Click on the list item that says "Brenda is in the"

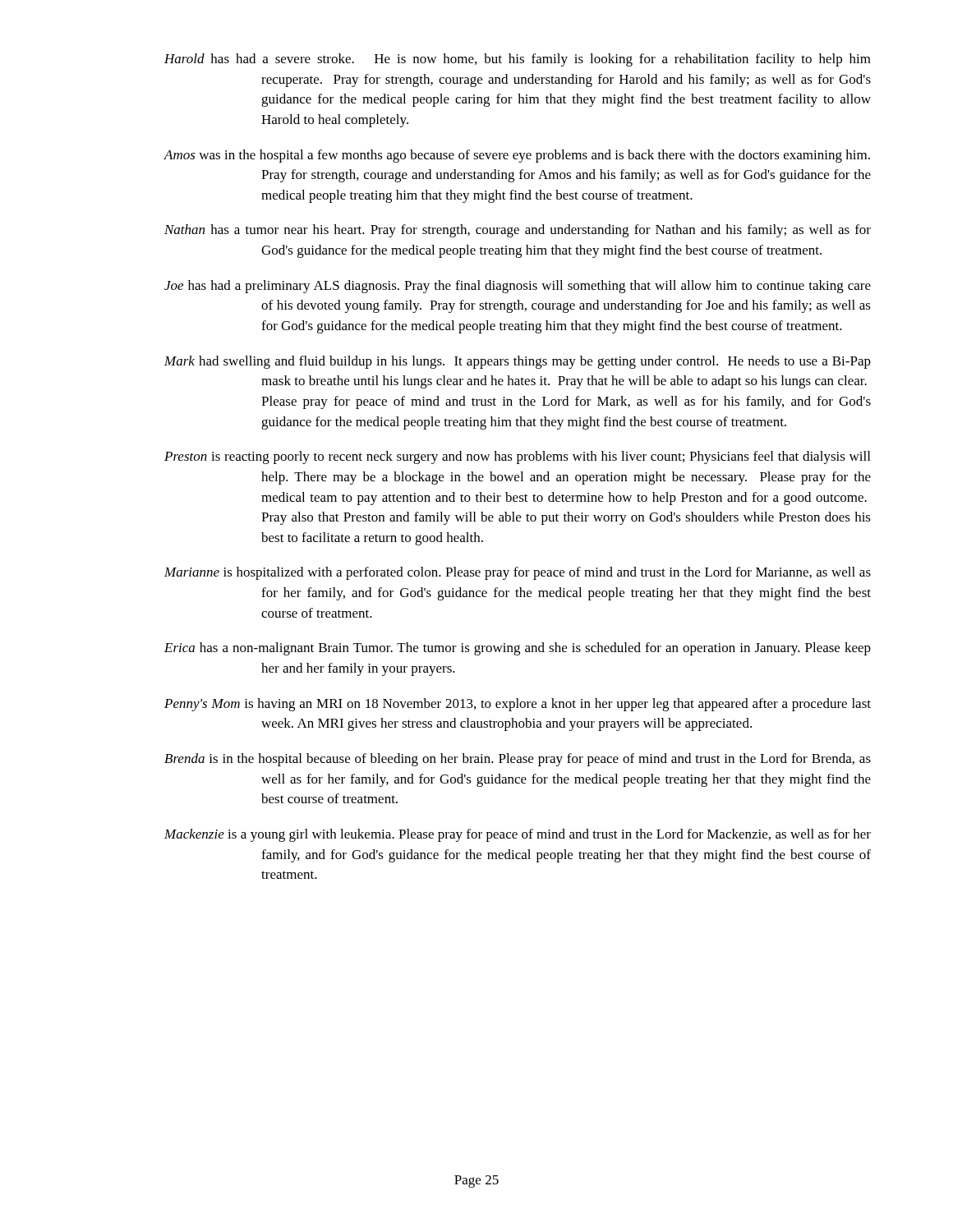coord(518,779)
